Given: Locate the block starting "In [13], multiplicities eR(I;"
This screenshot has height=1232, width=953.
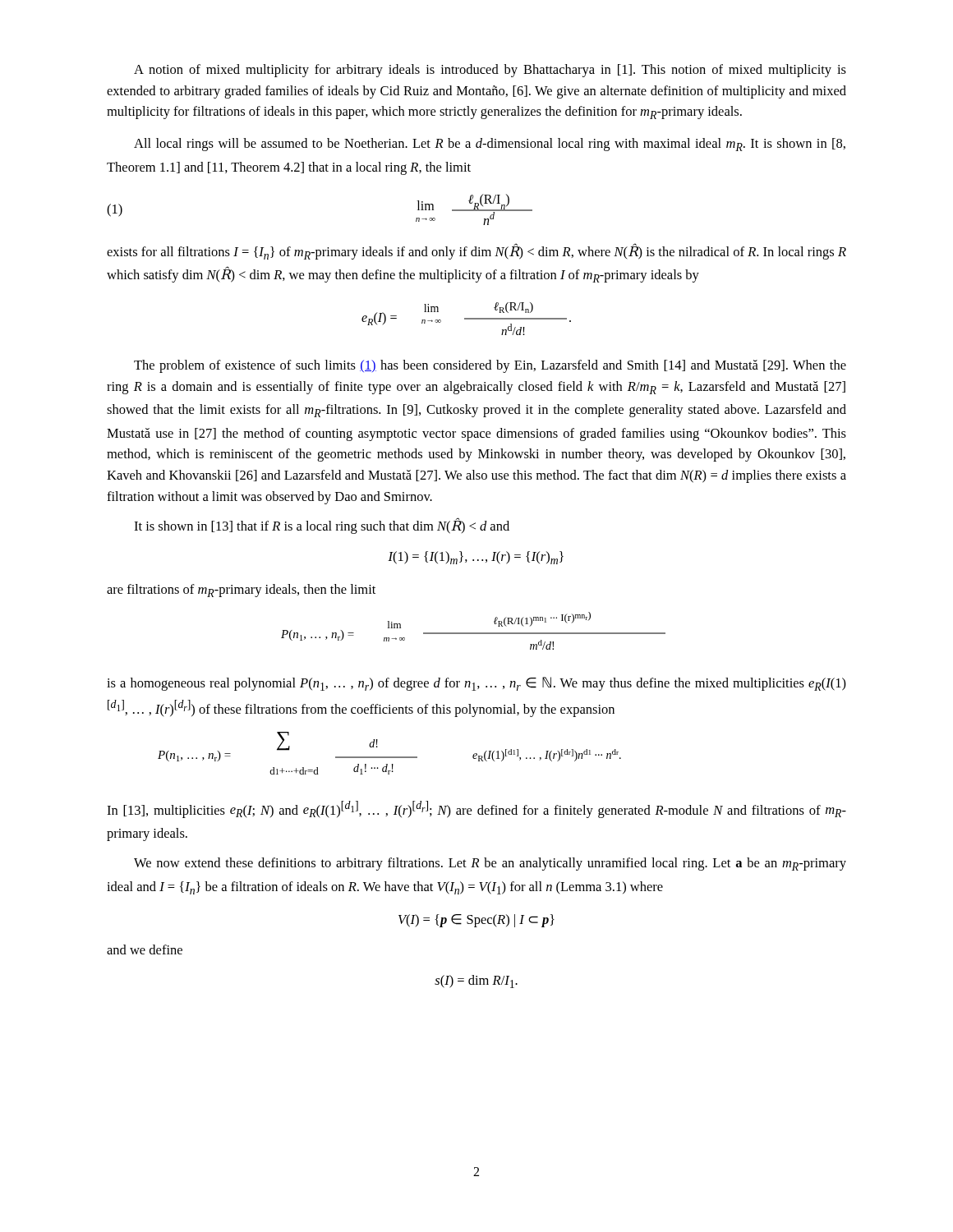Looking at the screenshot, I should [x=476, y=820].
